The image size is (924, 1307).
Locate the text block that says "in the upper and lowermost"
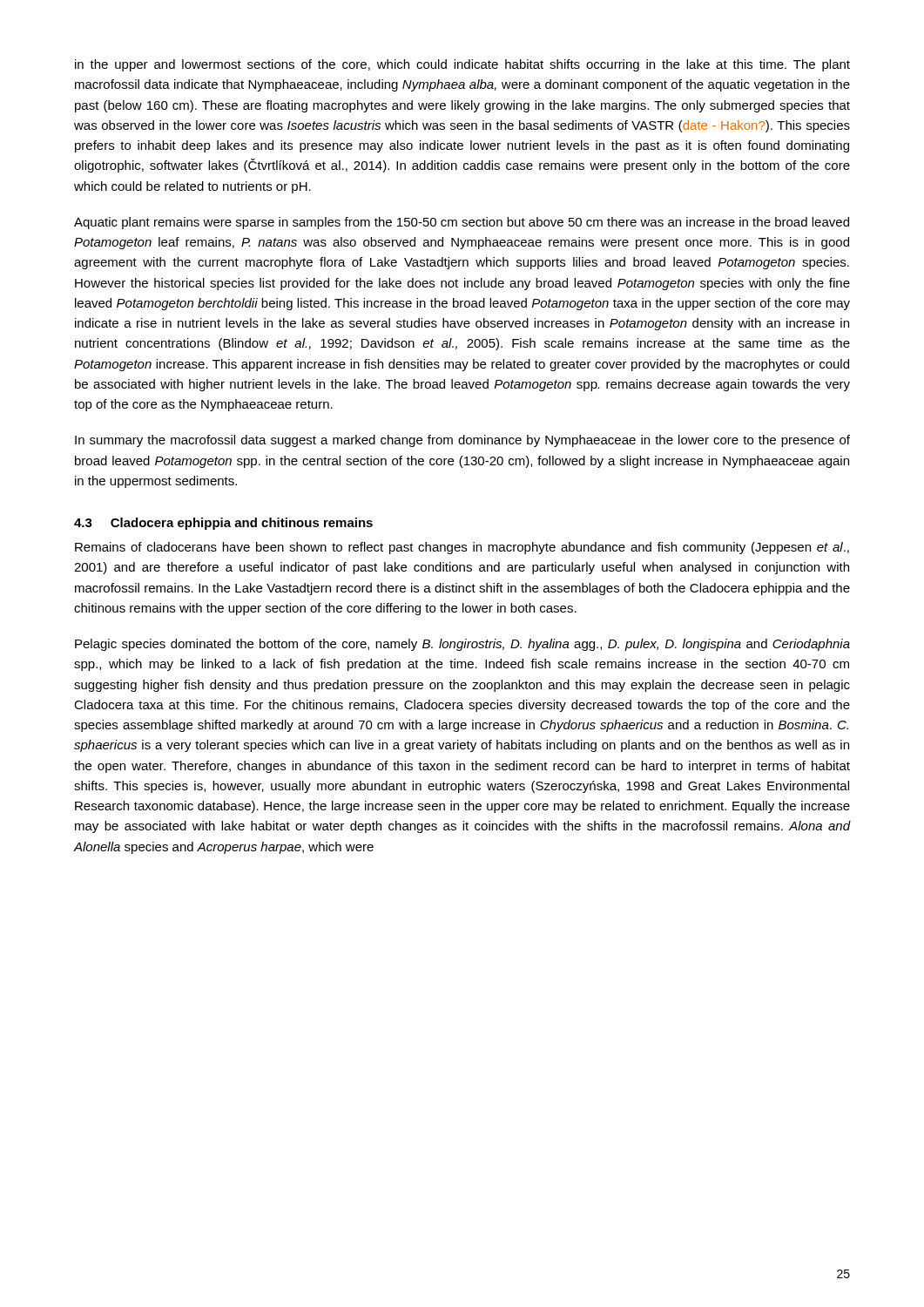(x=462, y=125)
